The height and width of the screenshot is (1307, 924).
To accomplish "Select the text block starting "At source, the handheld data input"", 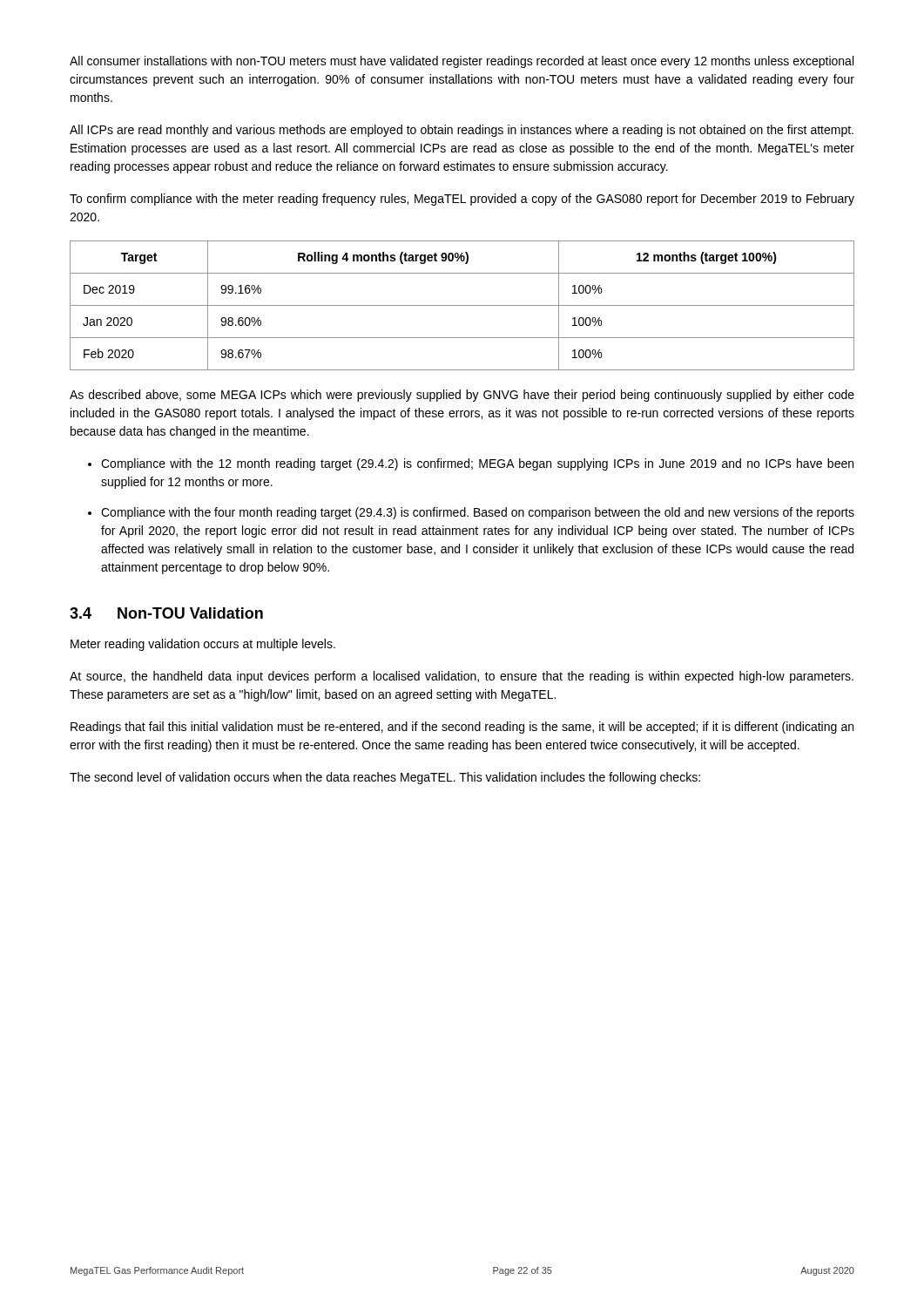I will pos(462,685).
